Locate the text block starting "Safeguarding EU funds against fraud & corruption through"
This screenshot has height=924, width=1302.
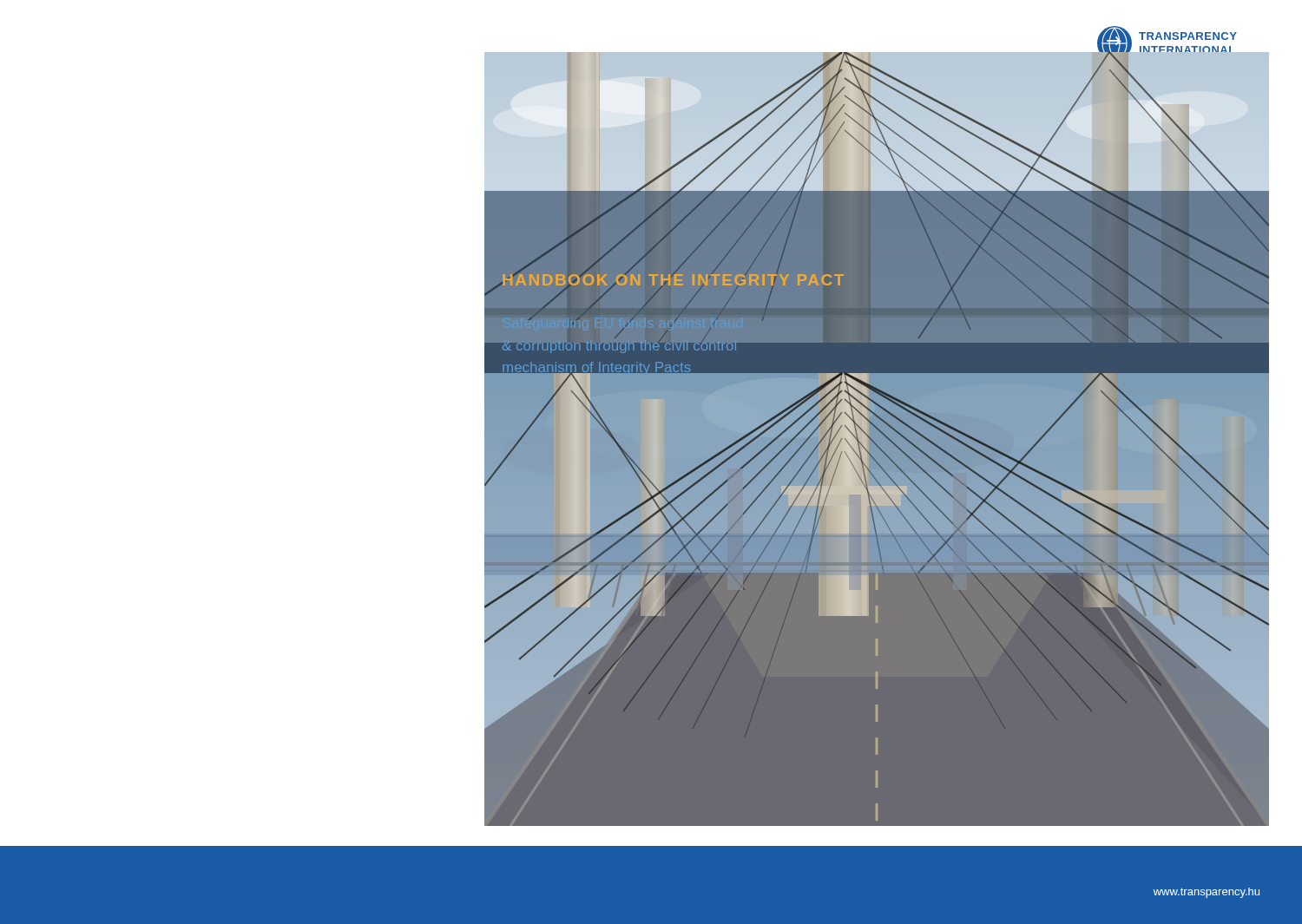667,346
